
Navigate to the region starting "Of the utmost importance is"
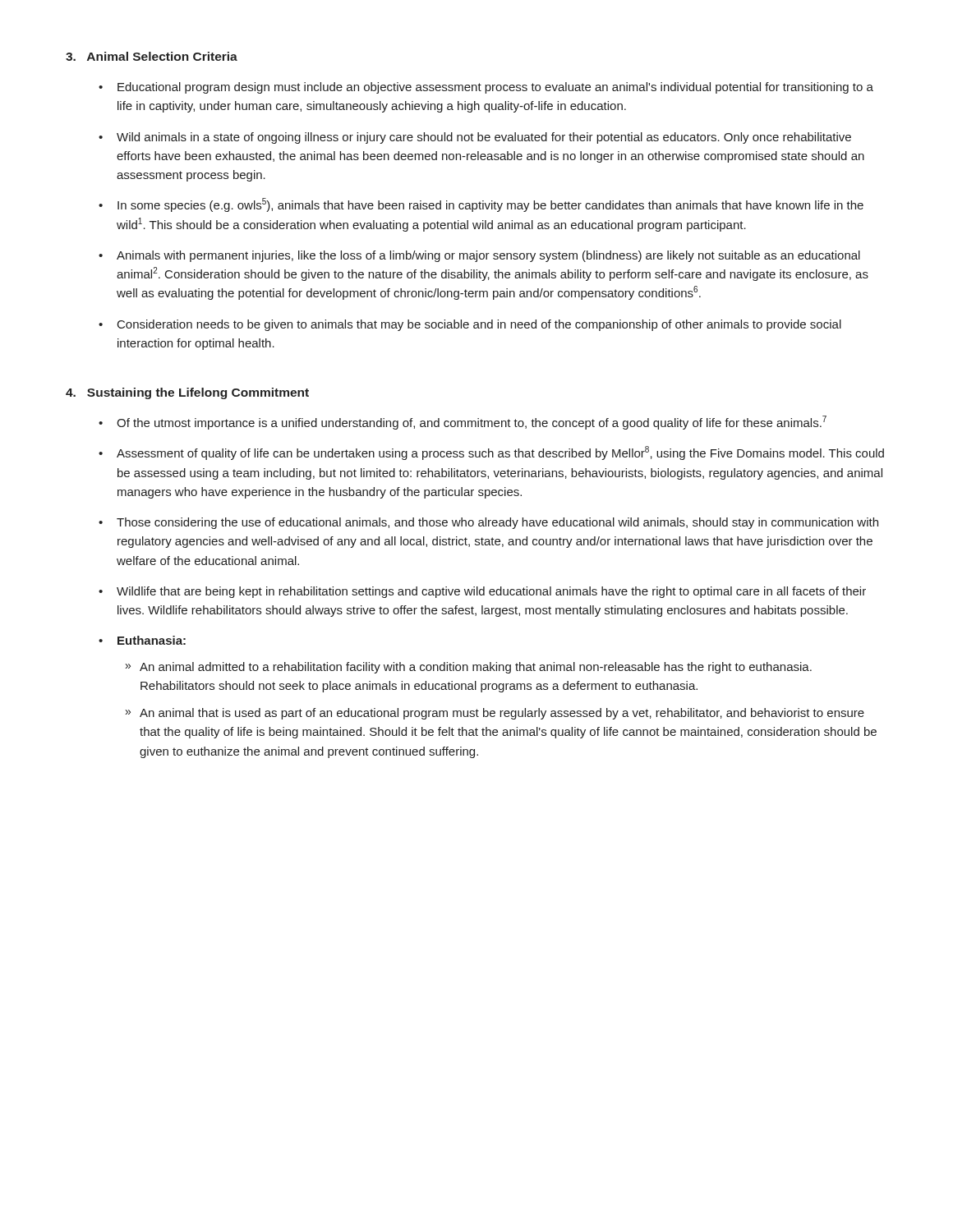[x=472, y=422]
